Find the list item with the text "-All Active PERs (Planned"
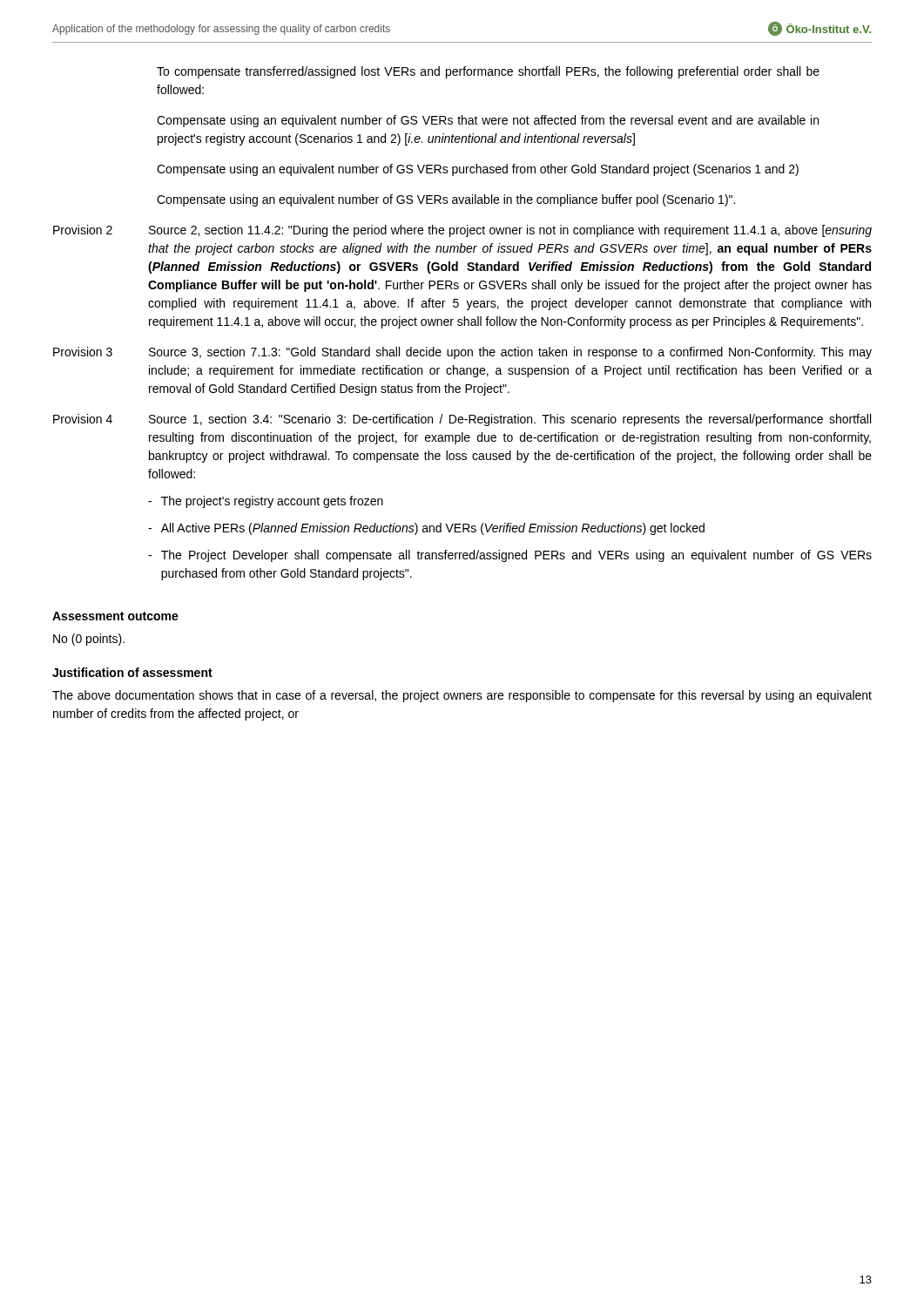Viewport: 924px width, 1307px height. tap(427, 528)
